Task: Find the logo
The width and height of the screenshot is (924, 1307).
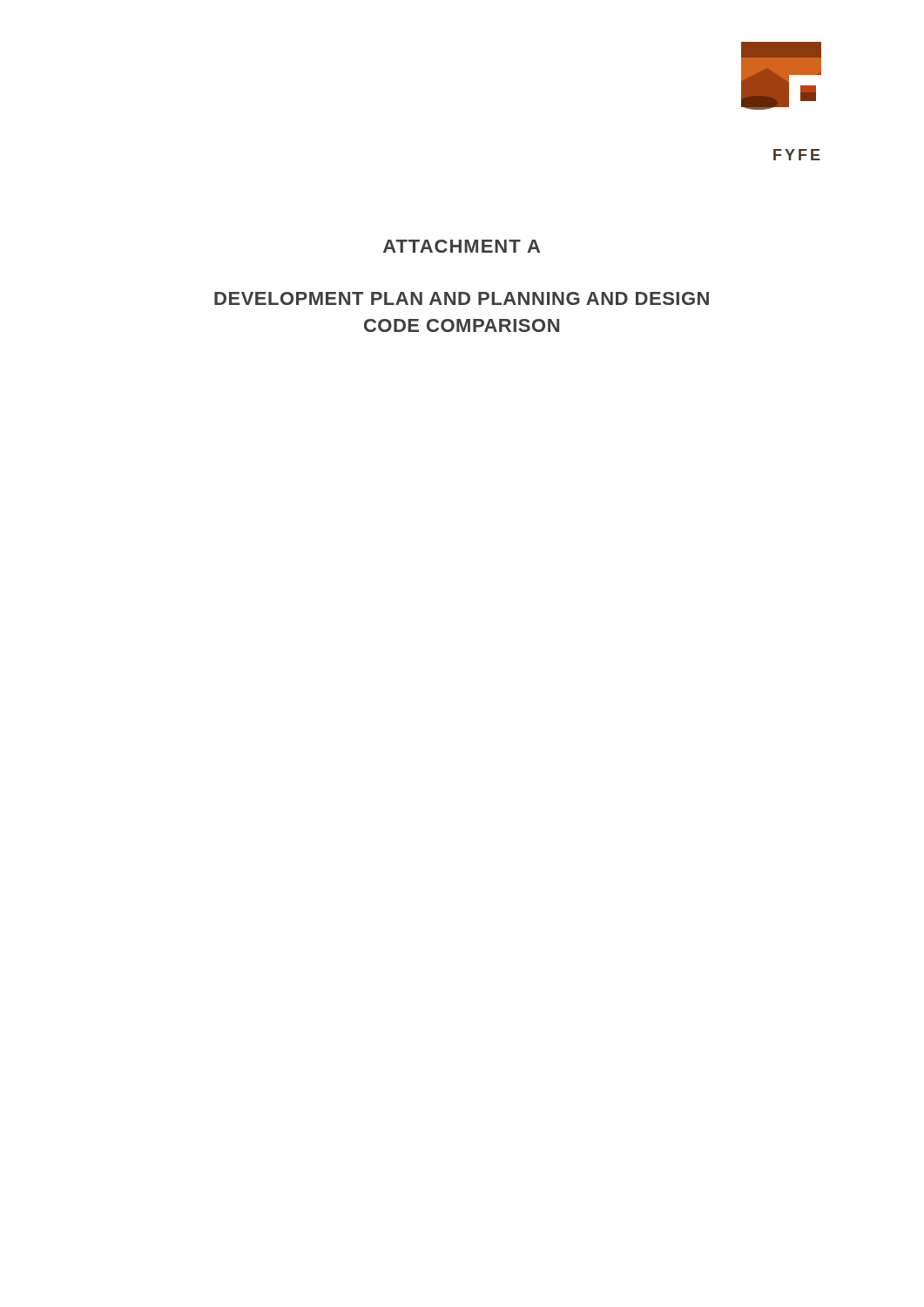Action: [x=798, y=103]
